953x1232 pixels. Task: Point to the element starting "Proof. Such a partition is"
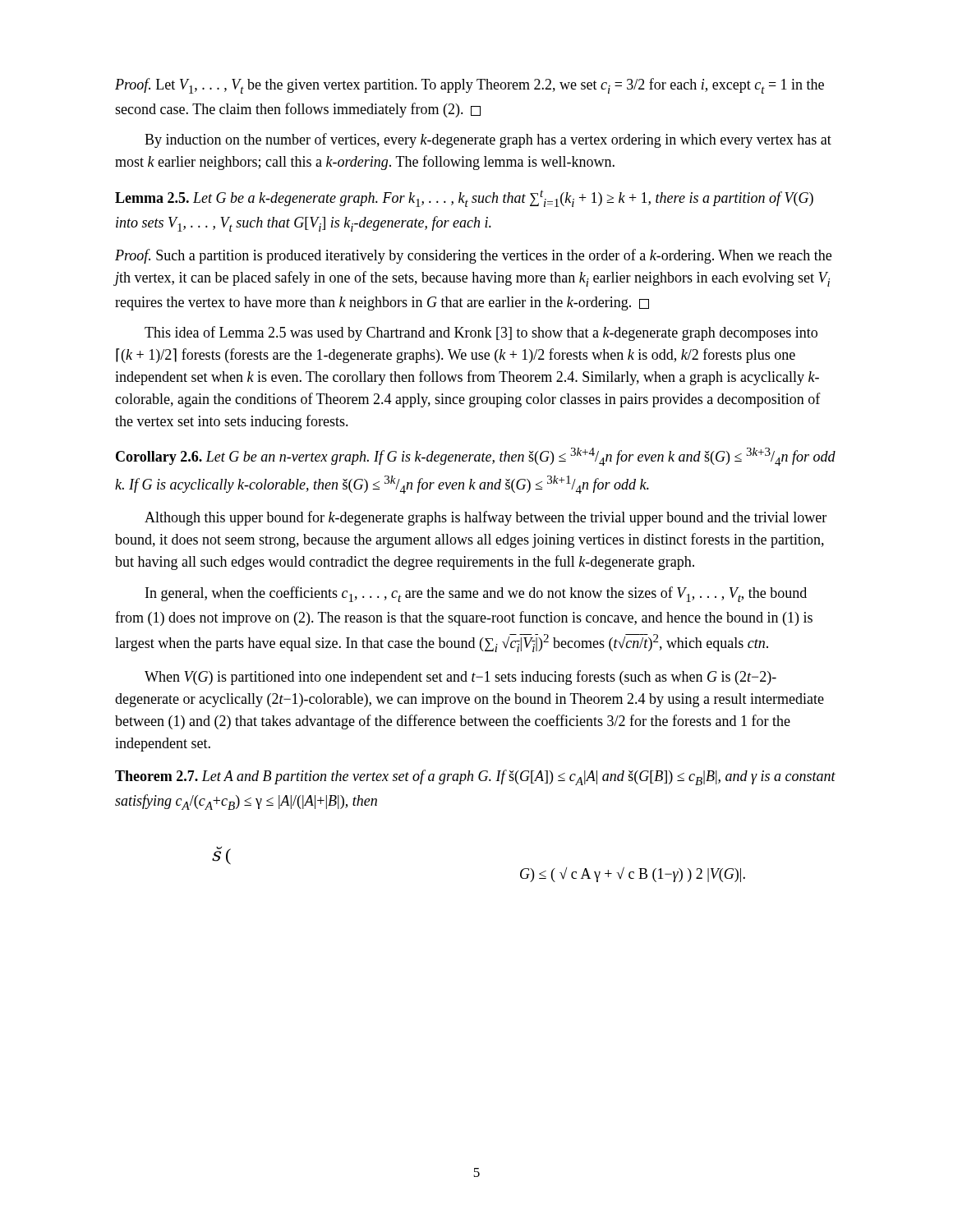473,279
